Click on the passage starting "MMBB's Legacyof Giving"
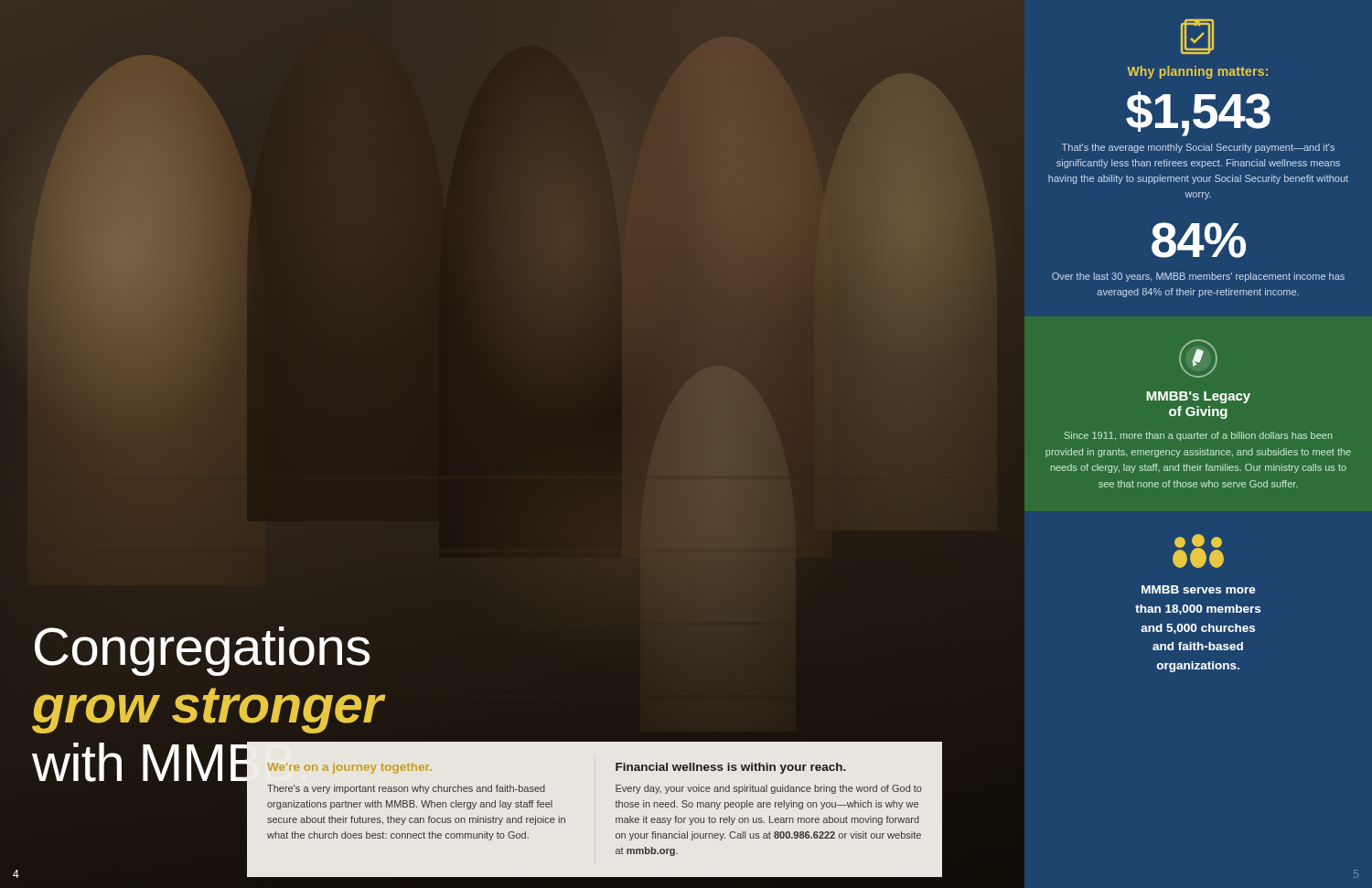This screenshot has height=888, width=1372. [1198, 404]
